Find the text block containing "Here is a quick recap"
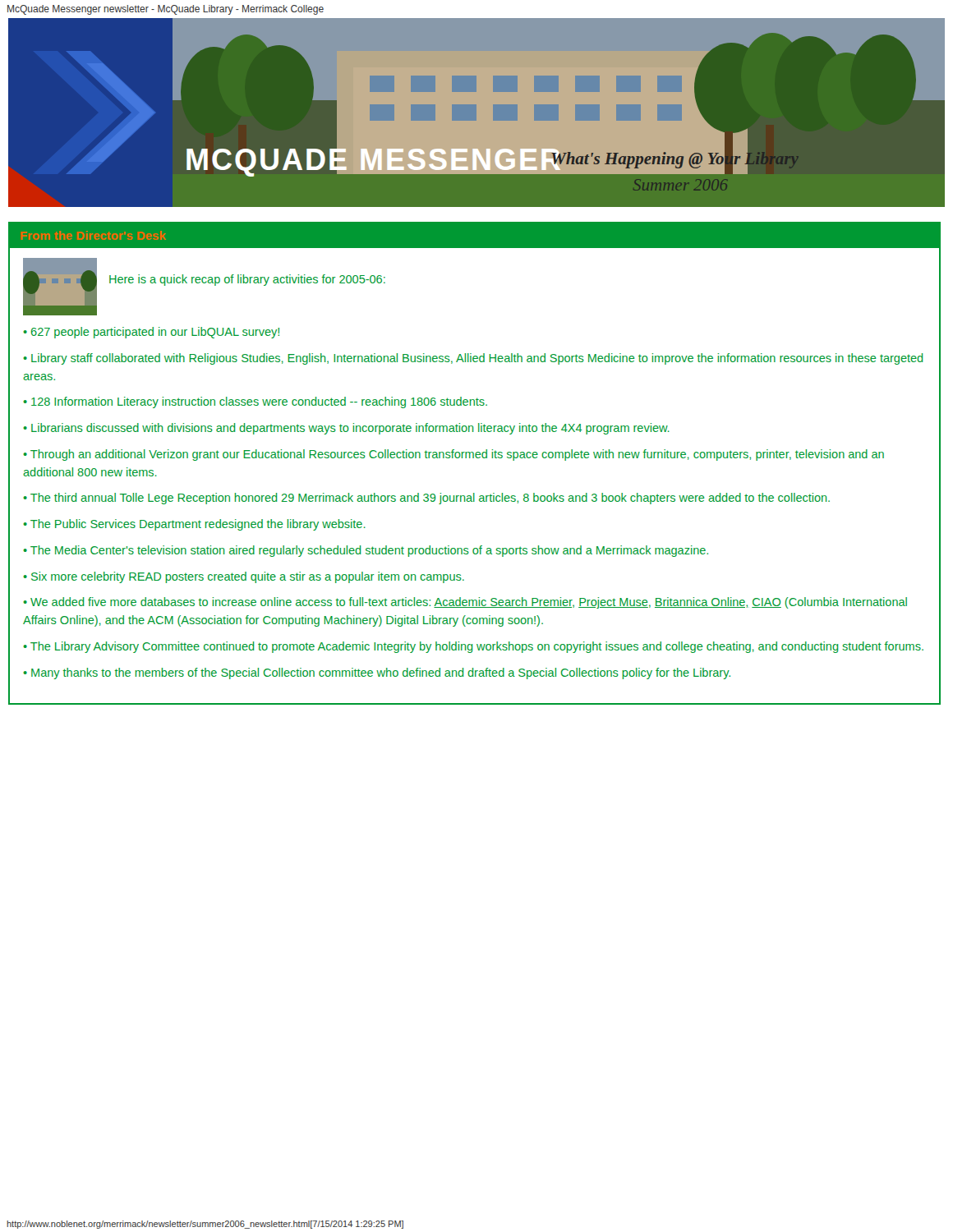This screenshot has height=1232, width=953. click(x=247, y=279)
